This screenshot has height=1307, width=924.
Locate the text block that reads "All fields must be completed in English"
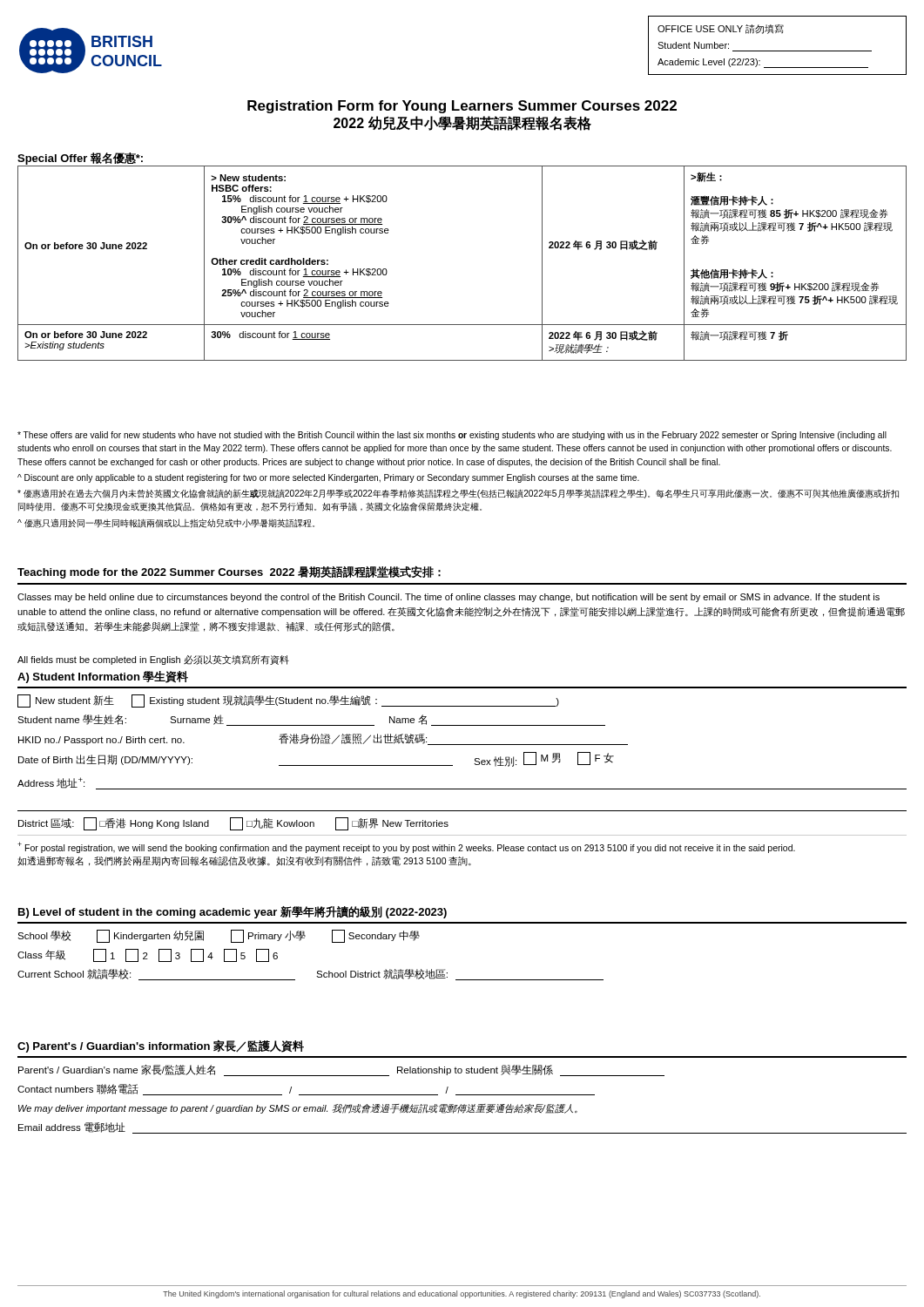(153, 660)
